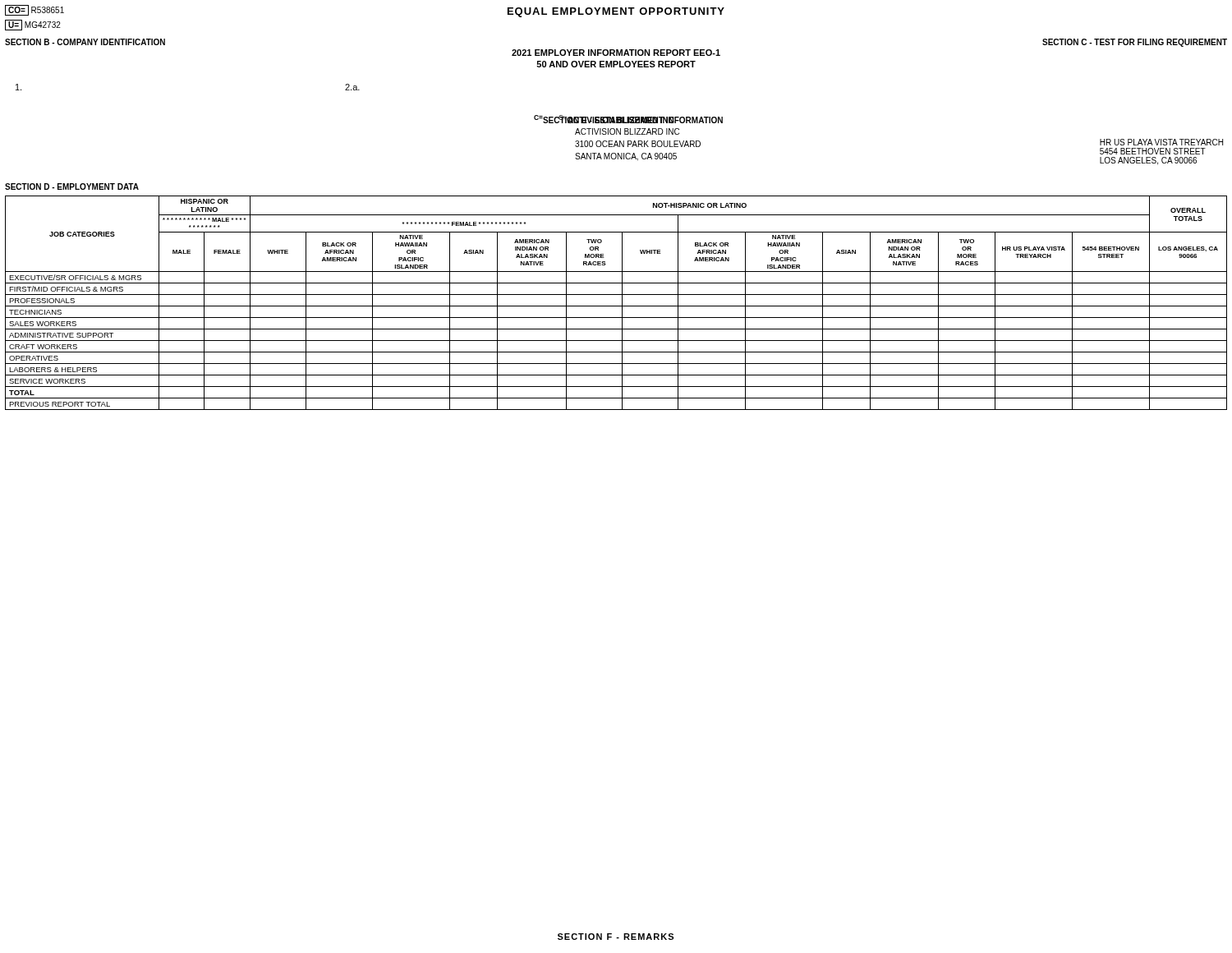Click on the passage starting "HR US PLAYA VISTA TREYARCH"
Screen dimensions: 953x1232
click(x=1162, y=152)
